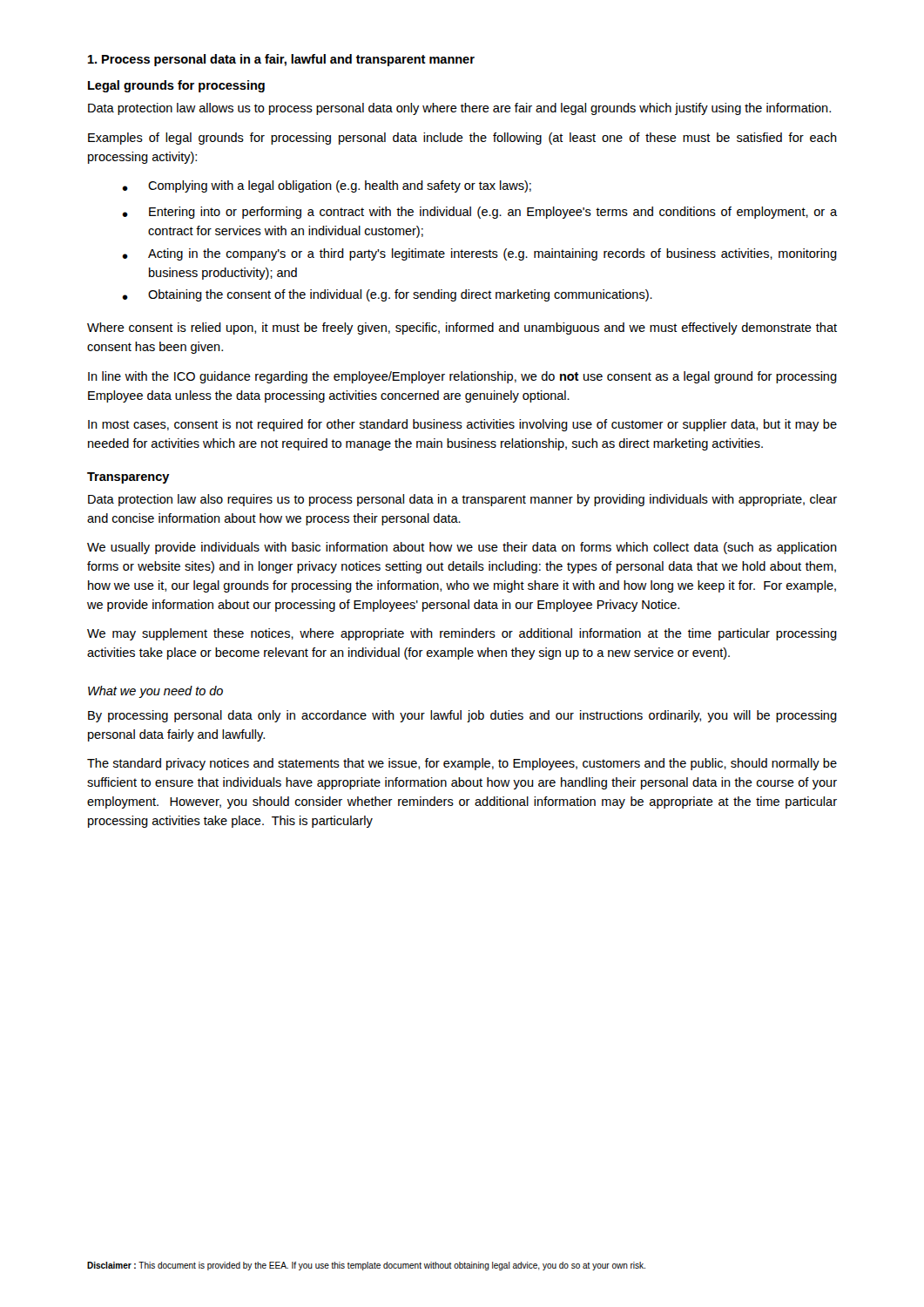Image resolution: width=924 pixels, height=1307 pixels.
Task: Locate the element starting "• Complying with"
Action: [x=479, y=188]
